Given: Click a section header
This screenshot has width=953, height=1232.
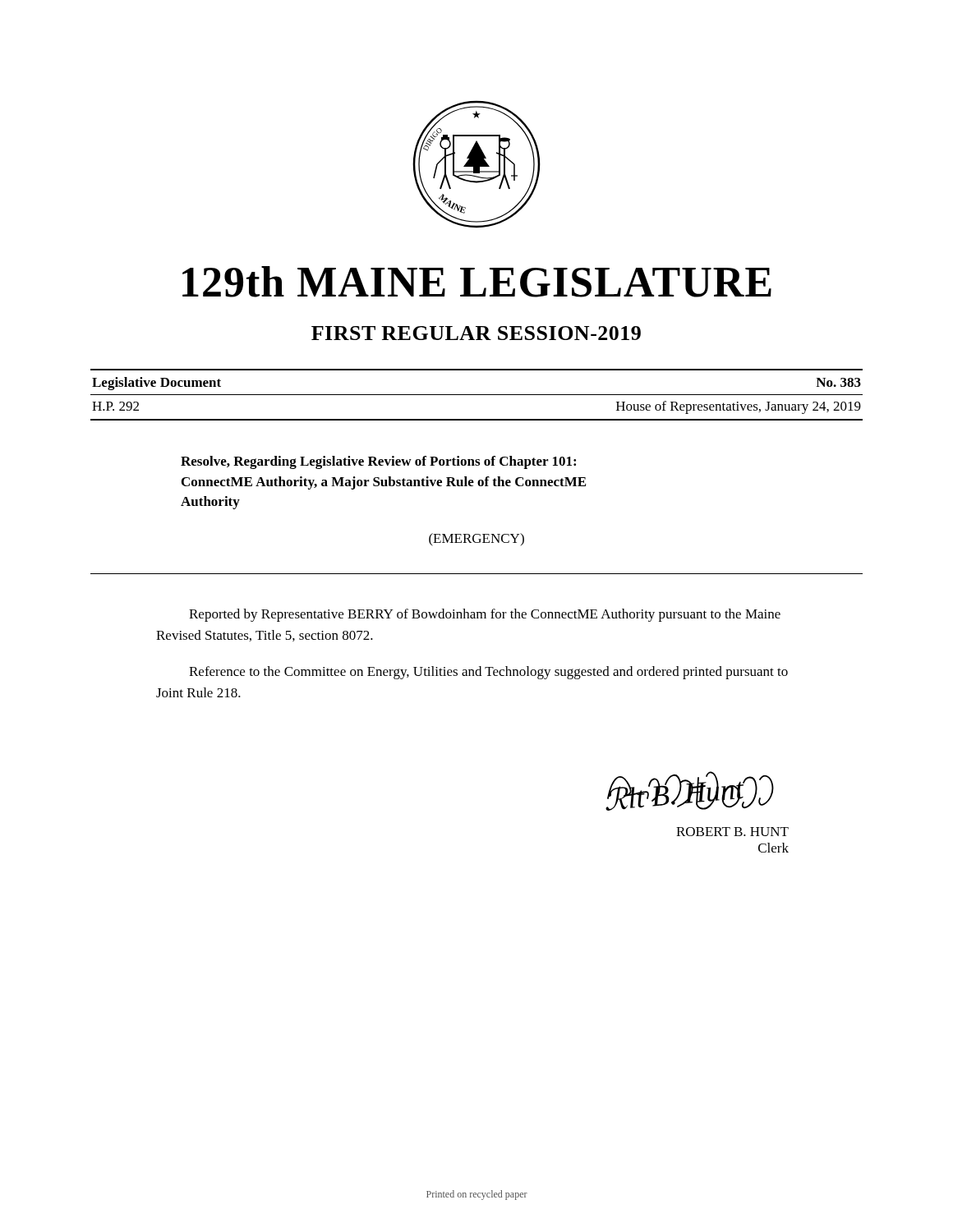Looking at the screenshot, I should pos(476,333).
